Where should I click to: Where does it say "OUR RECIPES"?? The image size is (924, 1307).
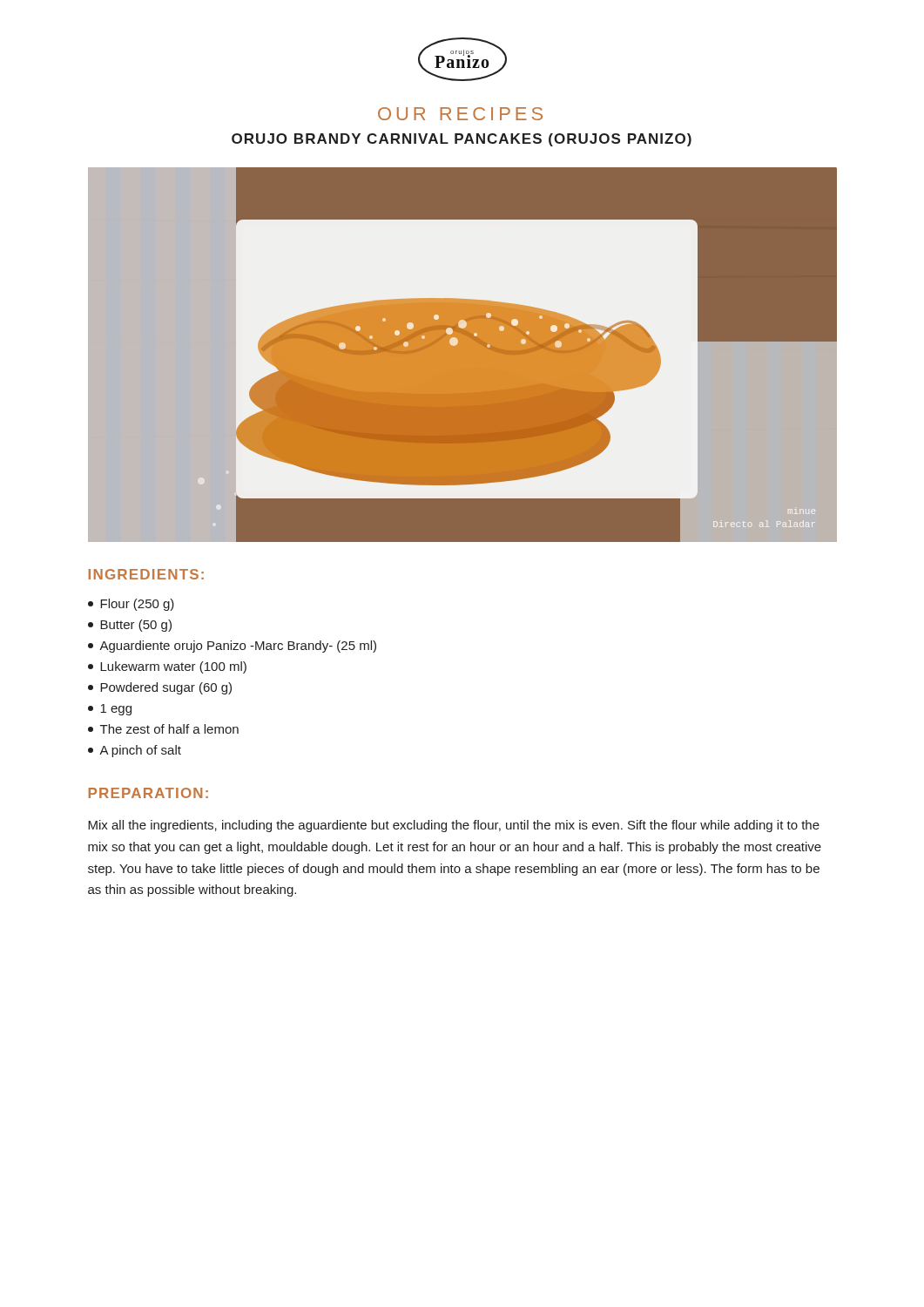coord(462,114)
